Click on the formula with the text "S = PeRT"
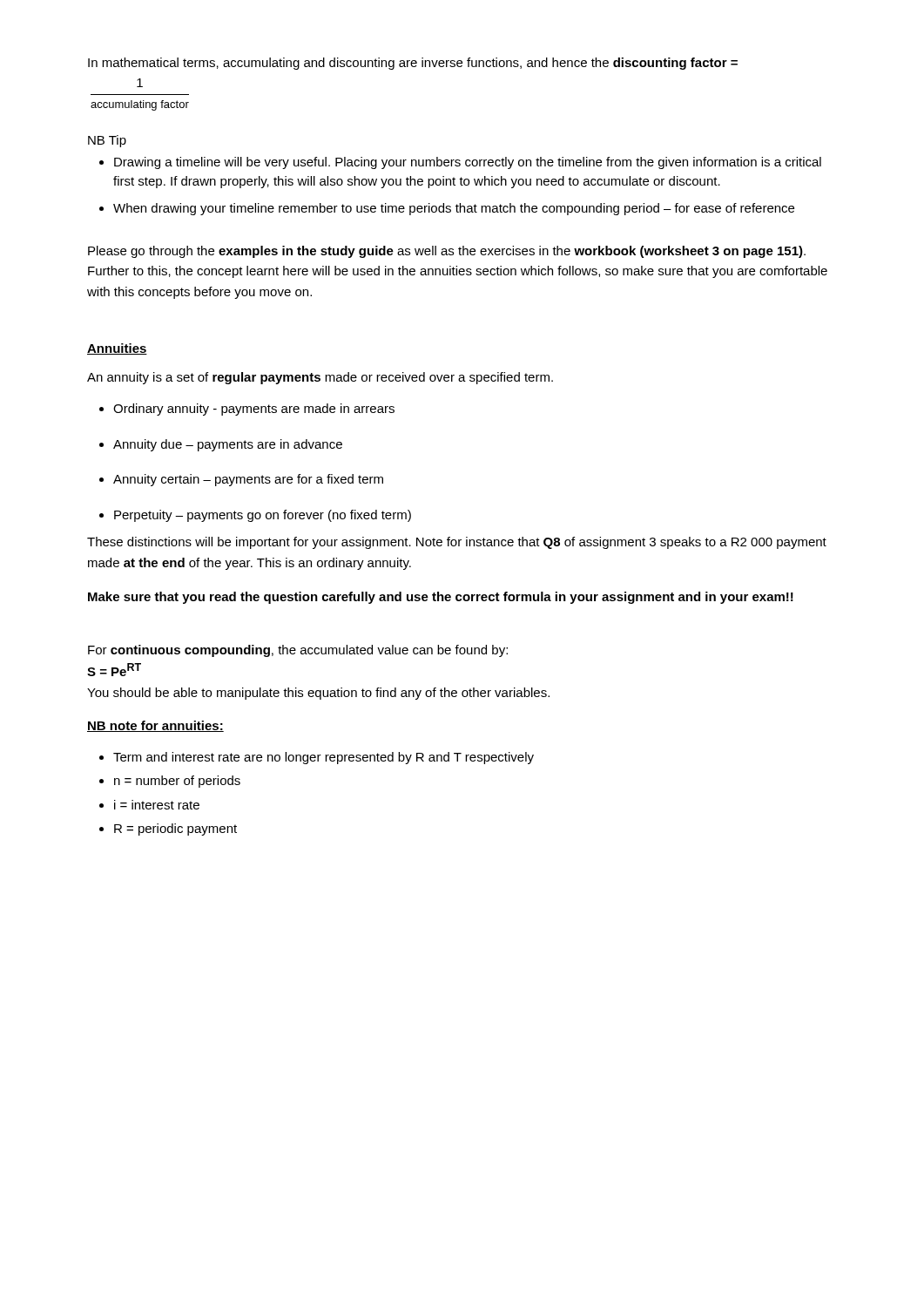The image size is (924, 1307). [x=114, y=670]
